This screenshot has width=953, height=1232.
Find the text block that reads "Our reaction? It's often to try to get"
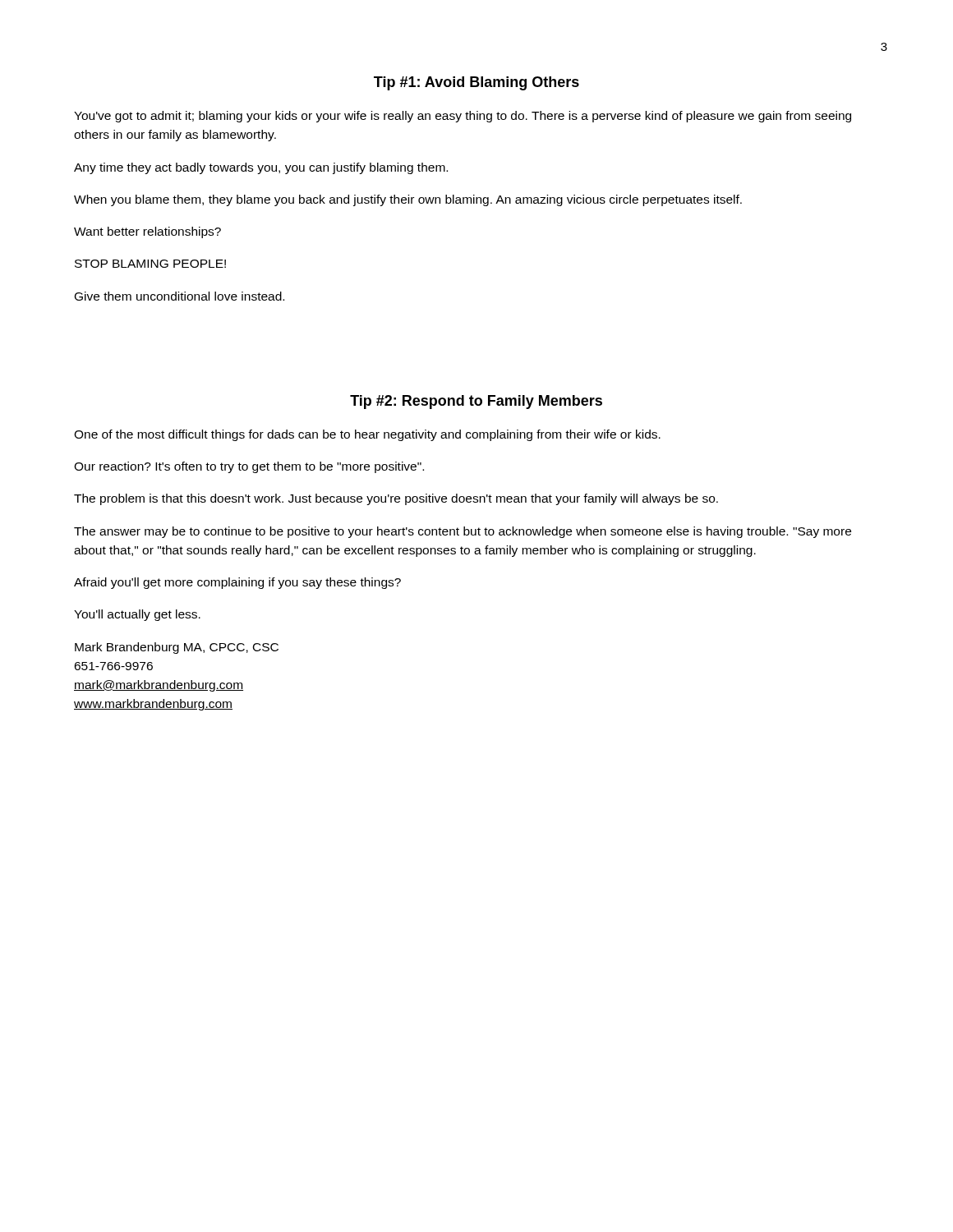pos(250,466)
